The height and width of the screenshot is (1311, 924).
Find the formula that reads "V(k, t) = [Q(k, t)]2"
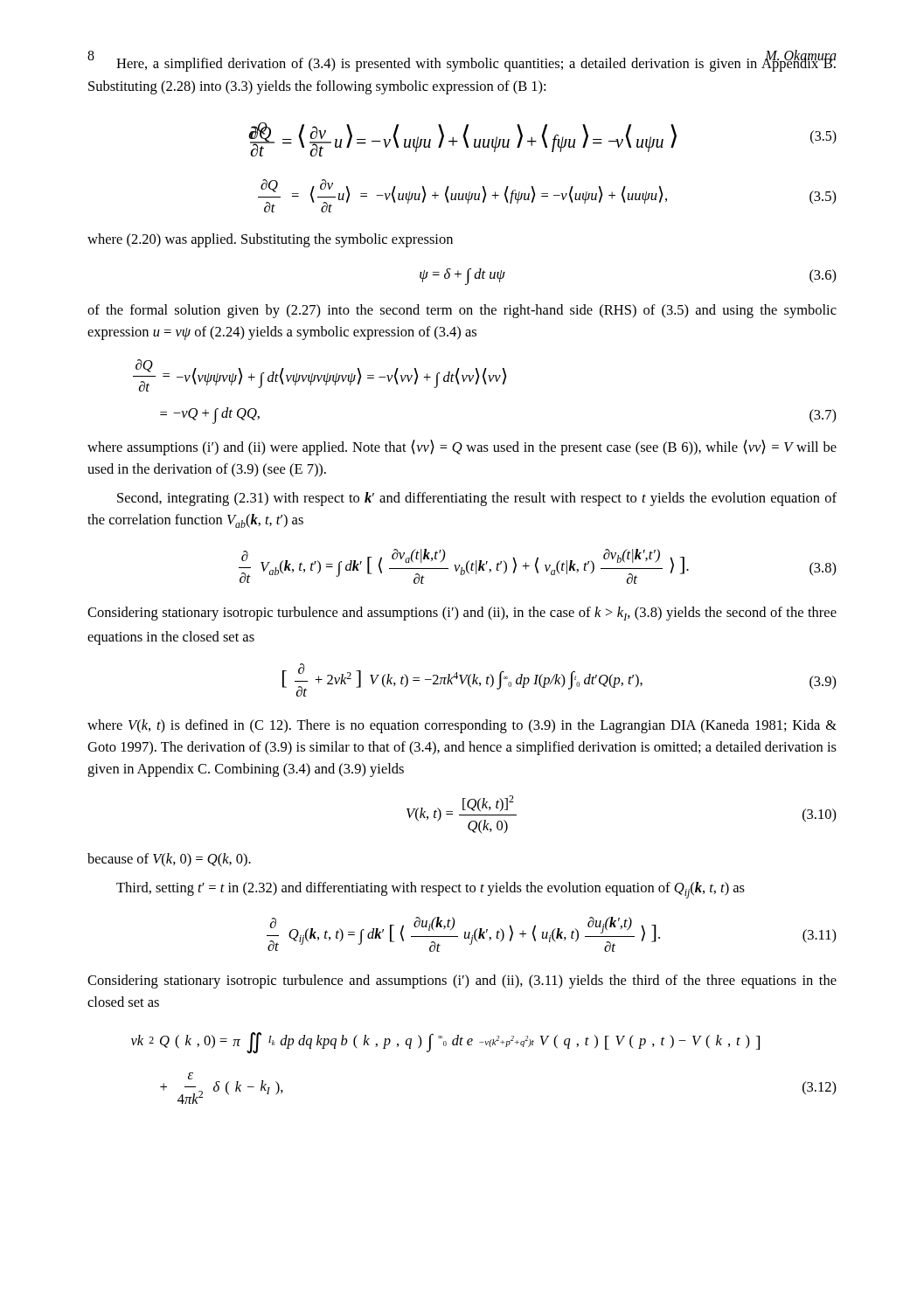[x=487, y=815]
